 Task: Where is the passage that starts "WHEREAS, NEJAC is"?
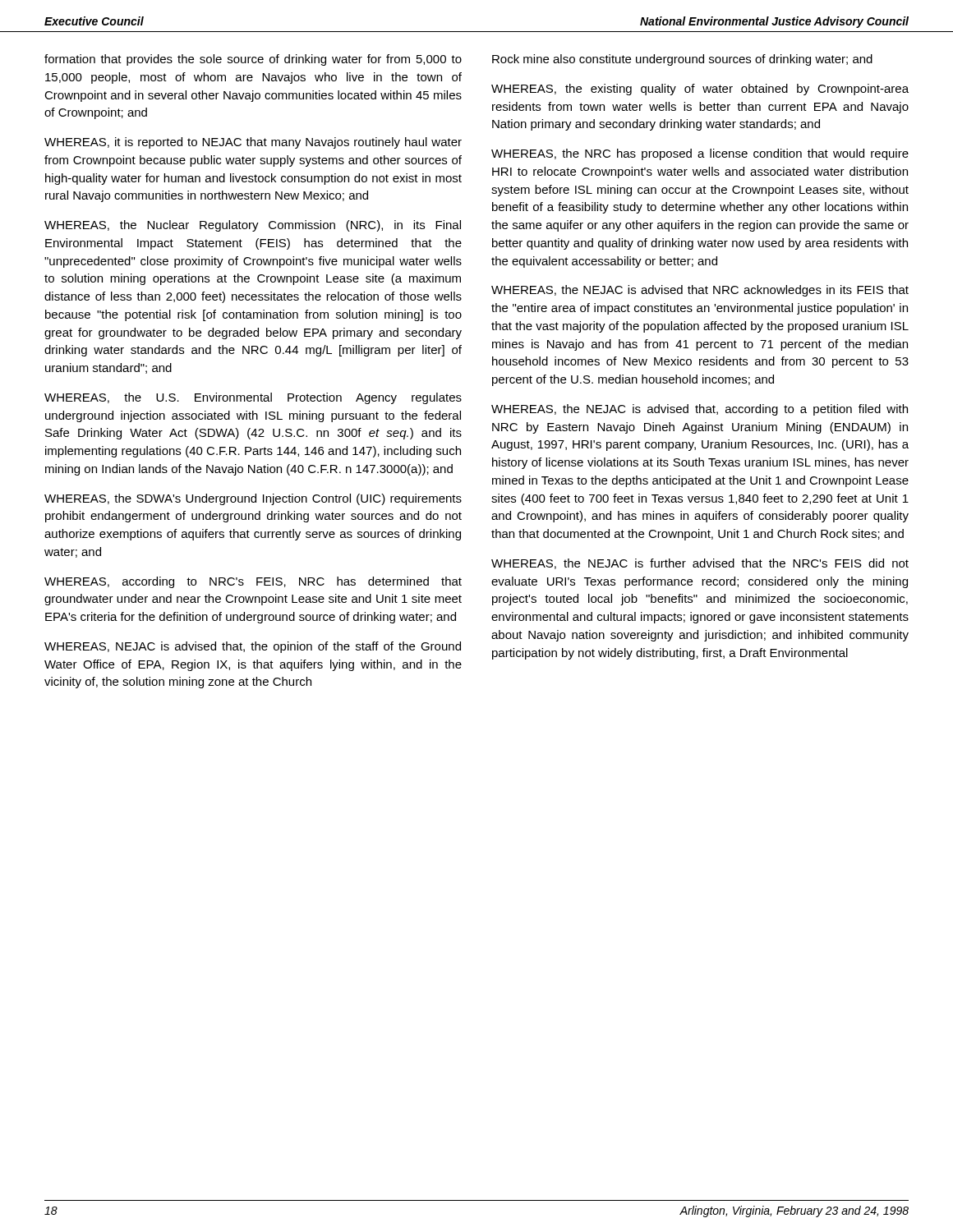pos(253,664)
